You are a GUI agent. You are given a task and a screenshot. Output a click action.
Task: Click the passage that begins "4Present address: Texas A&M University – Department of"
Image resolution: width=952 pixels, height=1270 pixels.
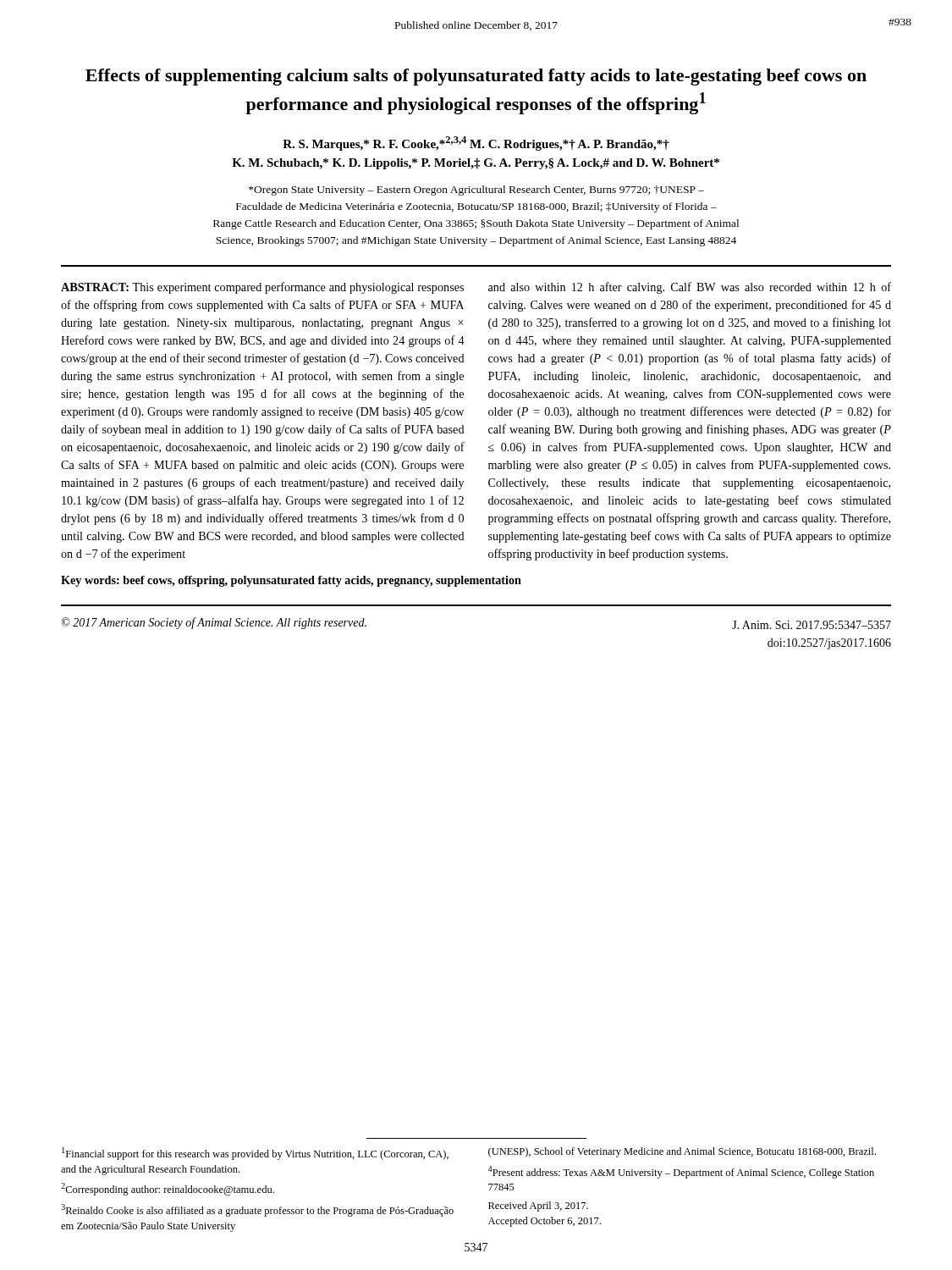(x=681, y=1179)
